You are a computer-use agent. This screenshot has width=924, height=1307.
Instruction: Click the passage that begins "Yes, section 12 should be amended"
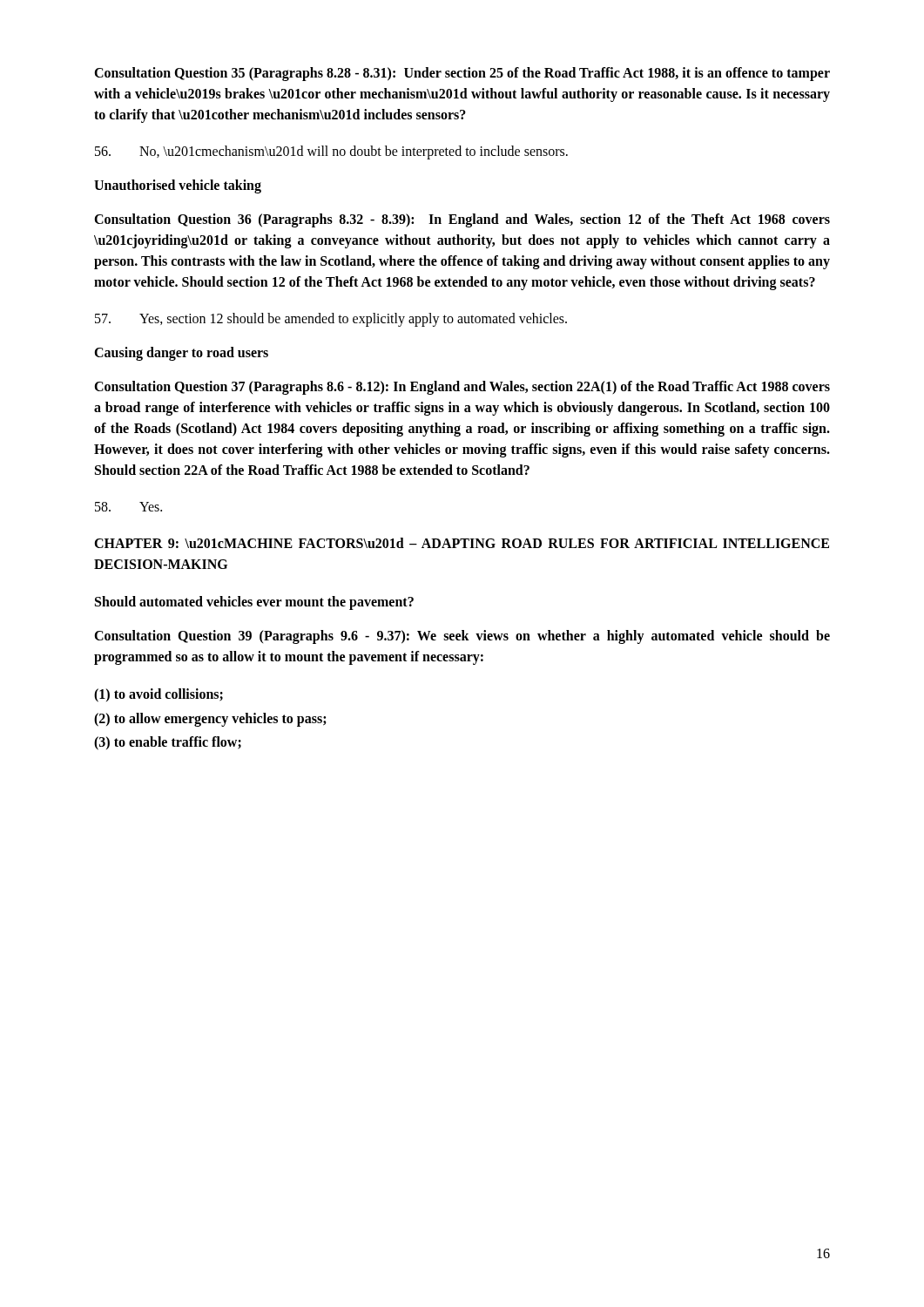coord(462,319)
